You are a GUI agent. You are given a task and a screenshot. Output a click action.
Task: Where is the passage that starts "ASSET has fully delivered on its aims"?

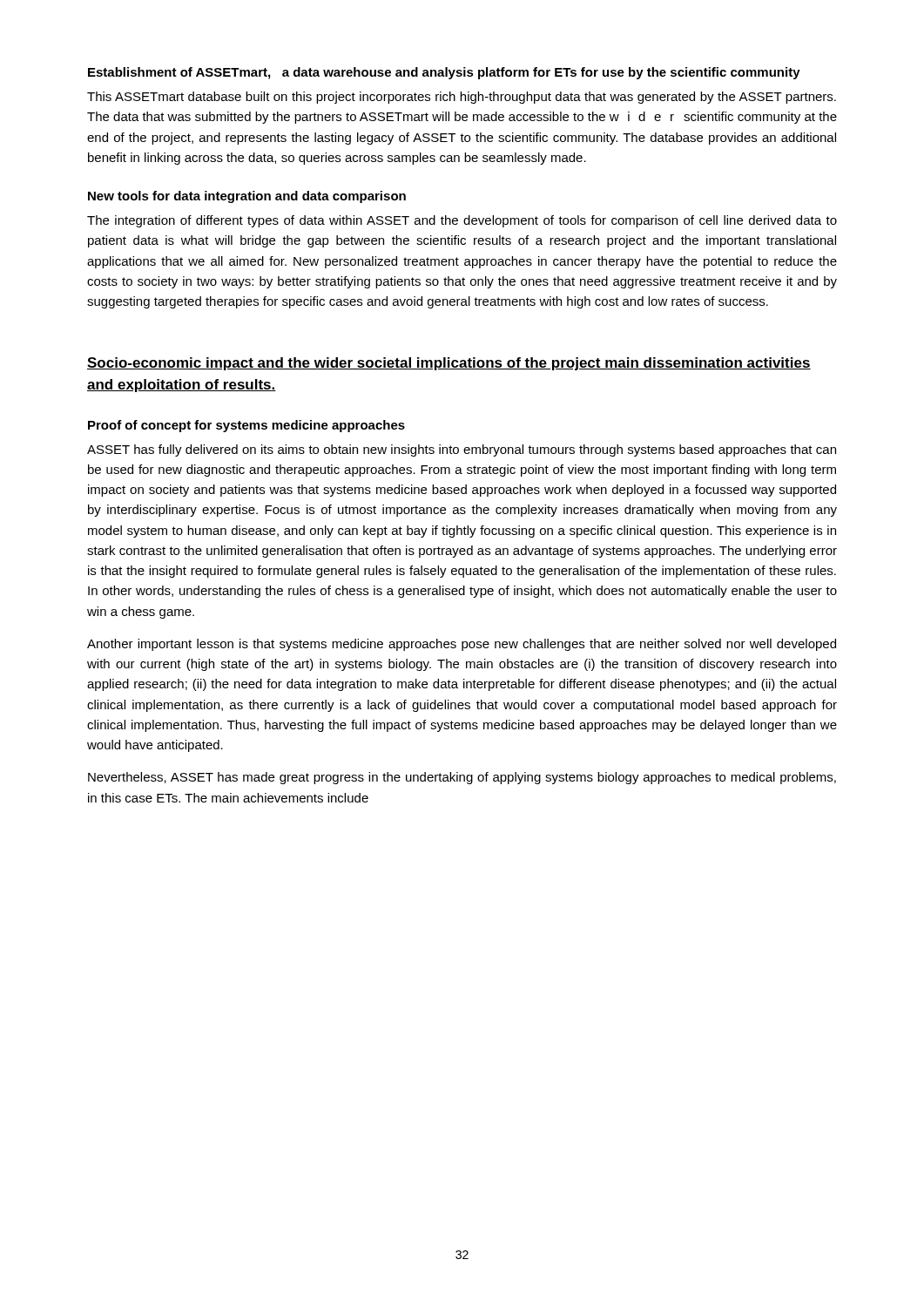point(462,530)
